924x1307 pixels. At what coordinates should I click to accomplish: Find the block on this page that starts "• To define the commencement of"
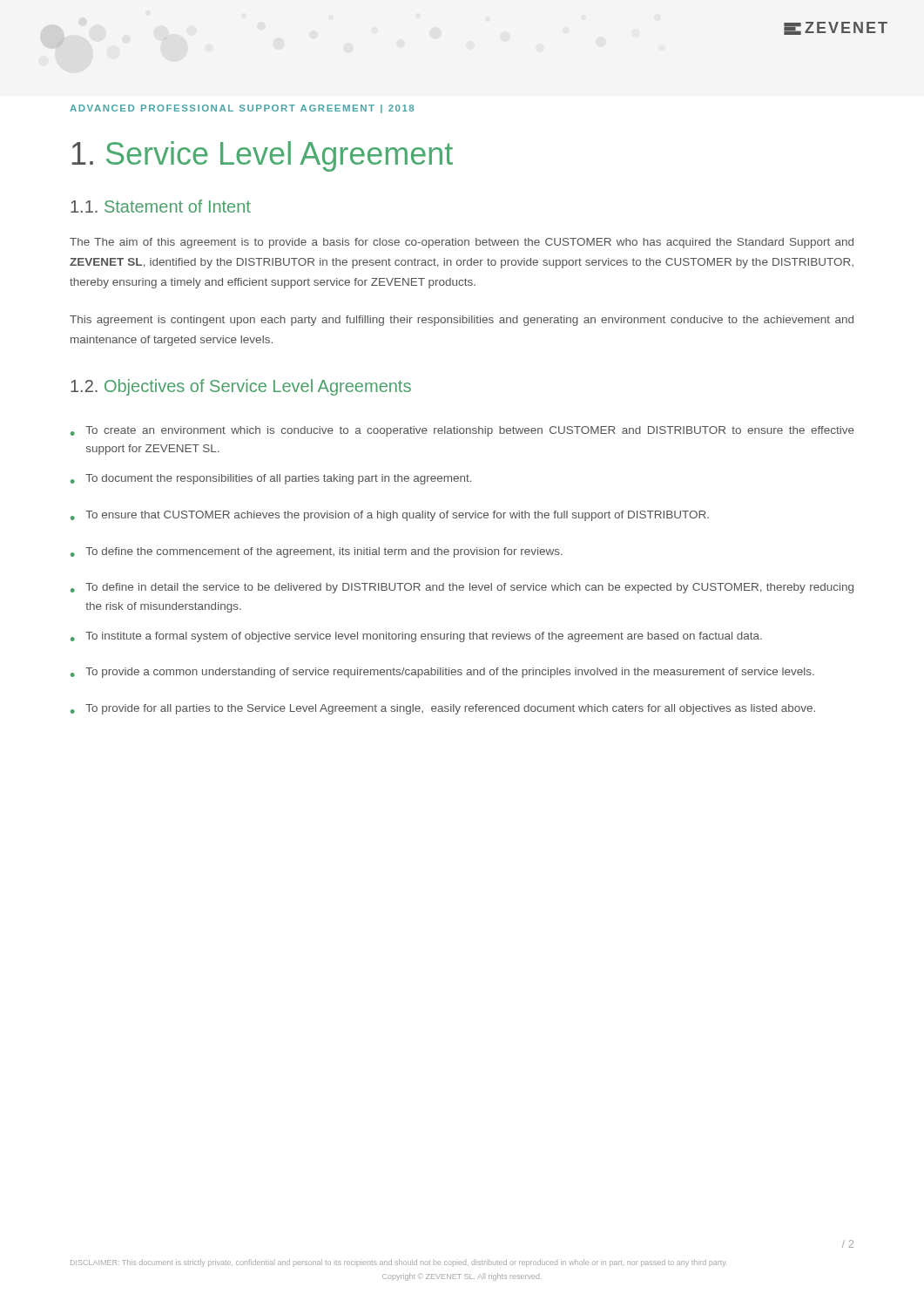[317, 555]
